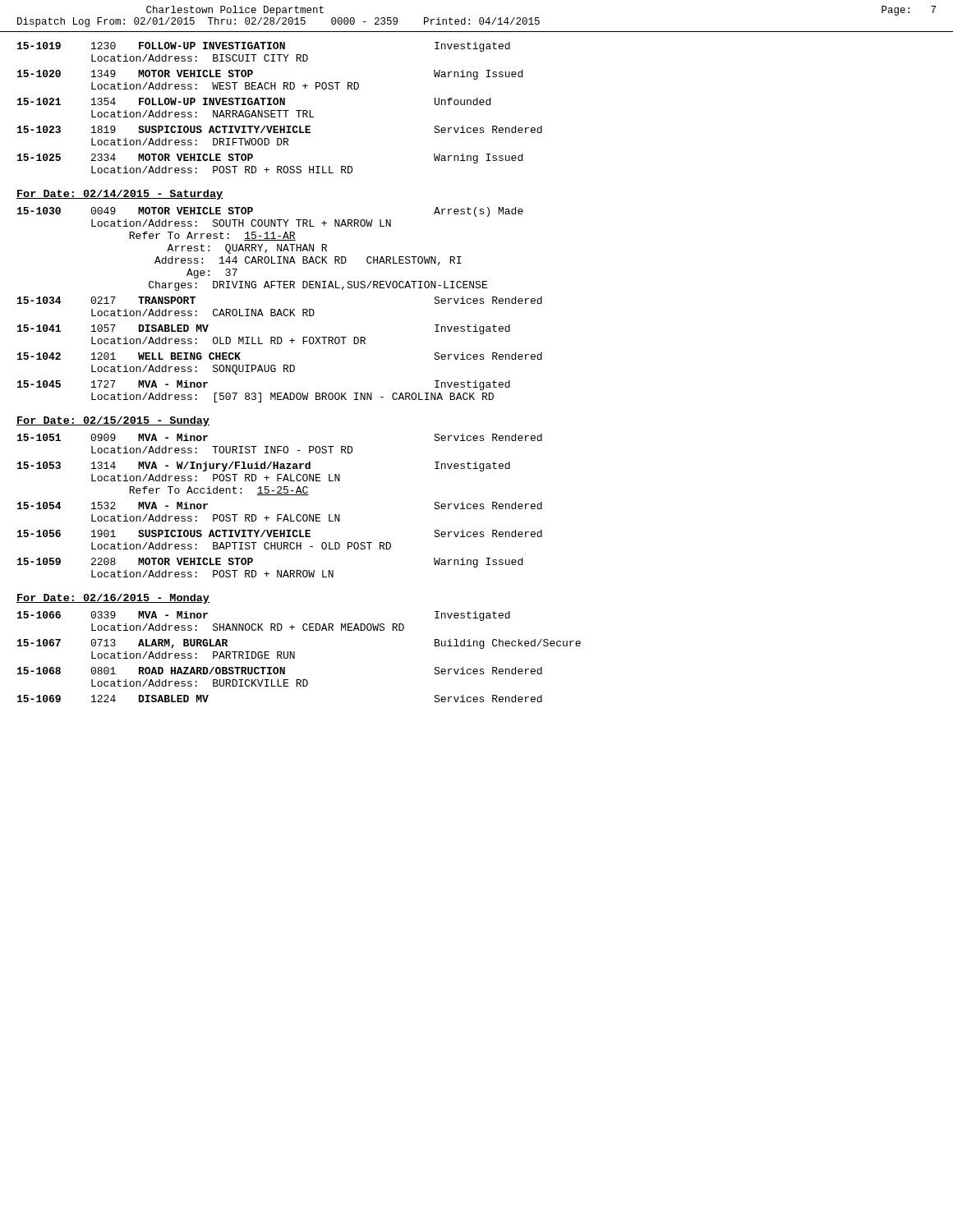Locate the list item that says "15-1056 1901 SUSPICIOUS ACTIVITY/VEHICLE Services Rendered"
Screen dimensions: 1232x953
(476, 540)
